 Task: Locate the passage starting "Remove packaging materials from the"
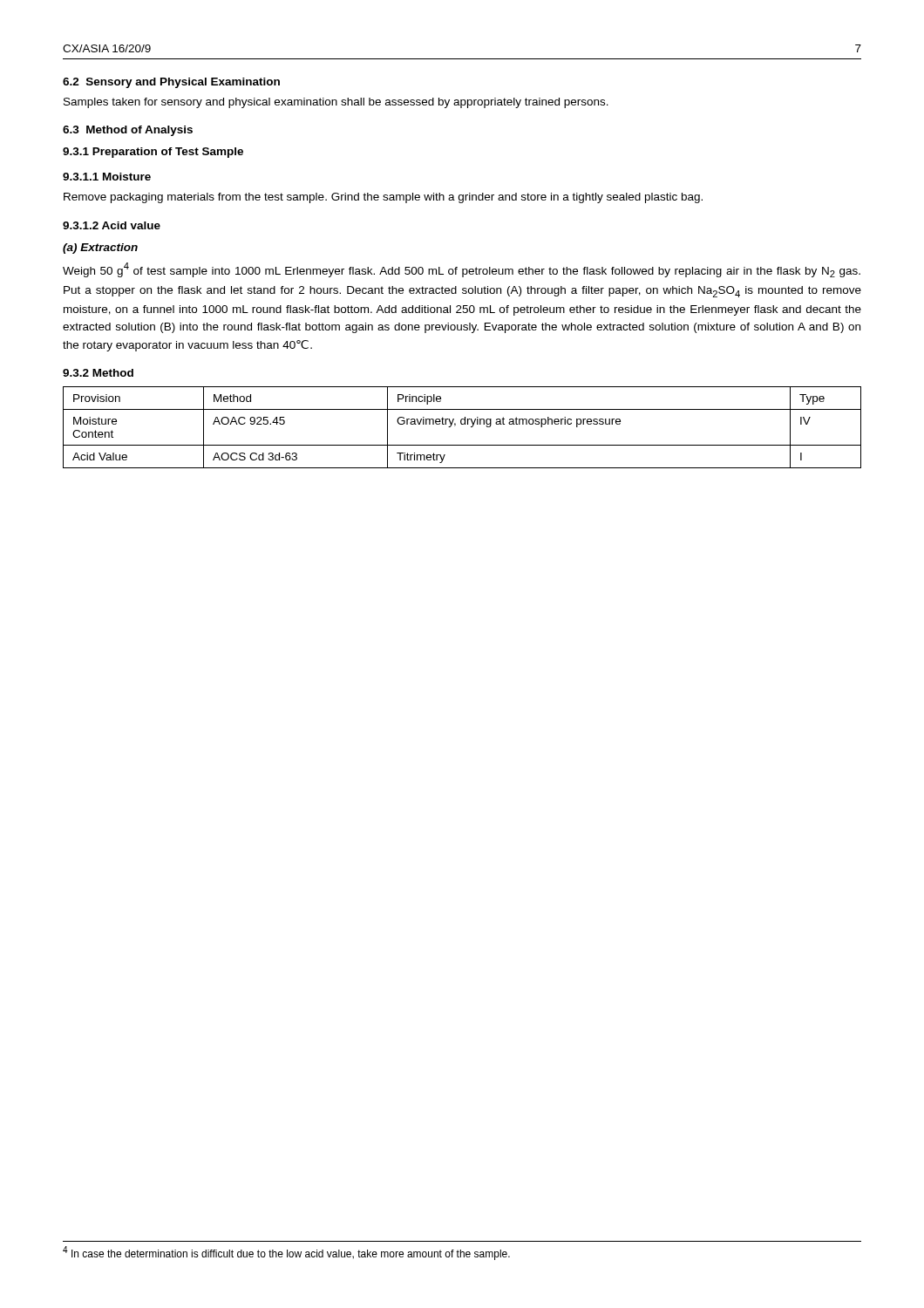click(x=383, y=197)
